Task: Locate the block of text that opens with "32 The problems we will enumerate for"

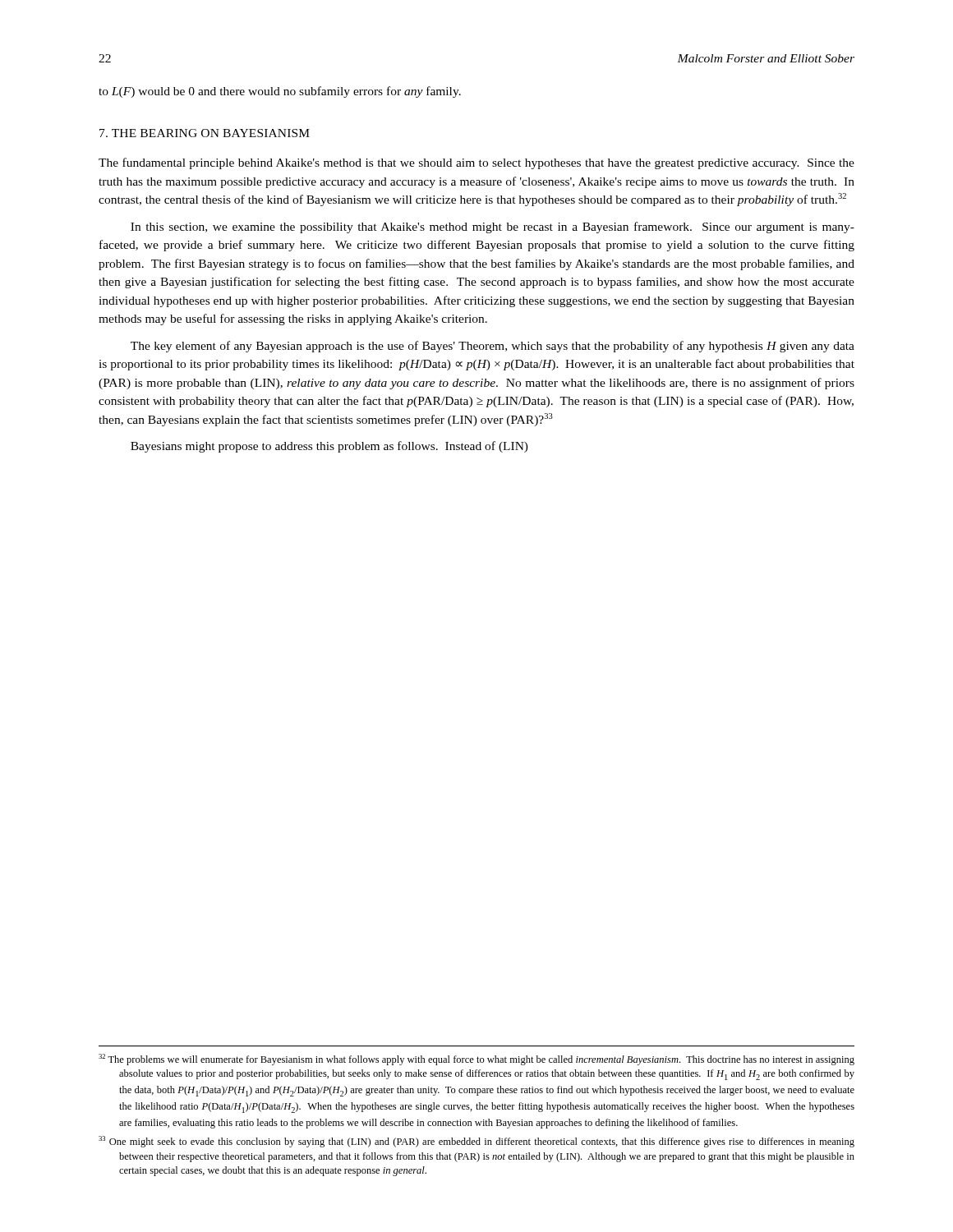Action: [x=476, y=1091]
